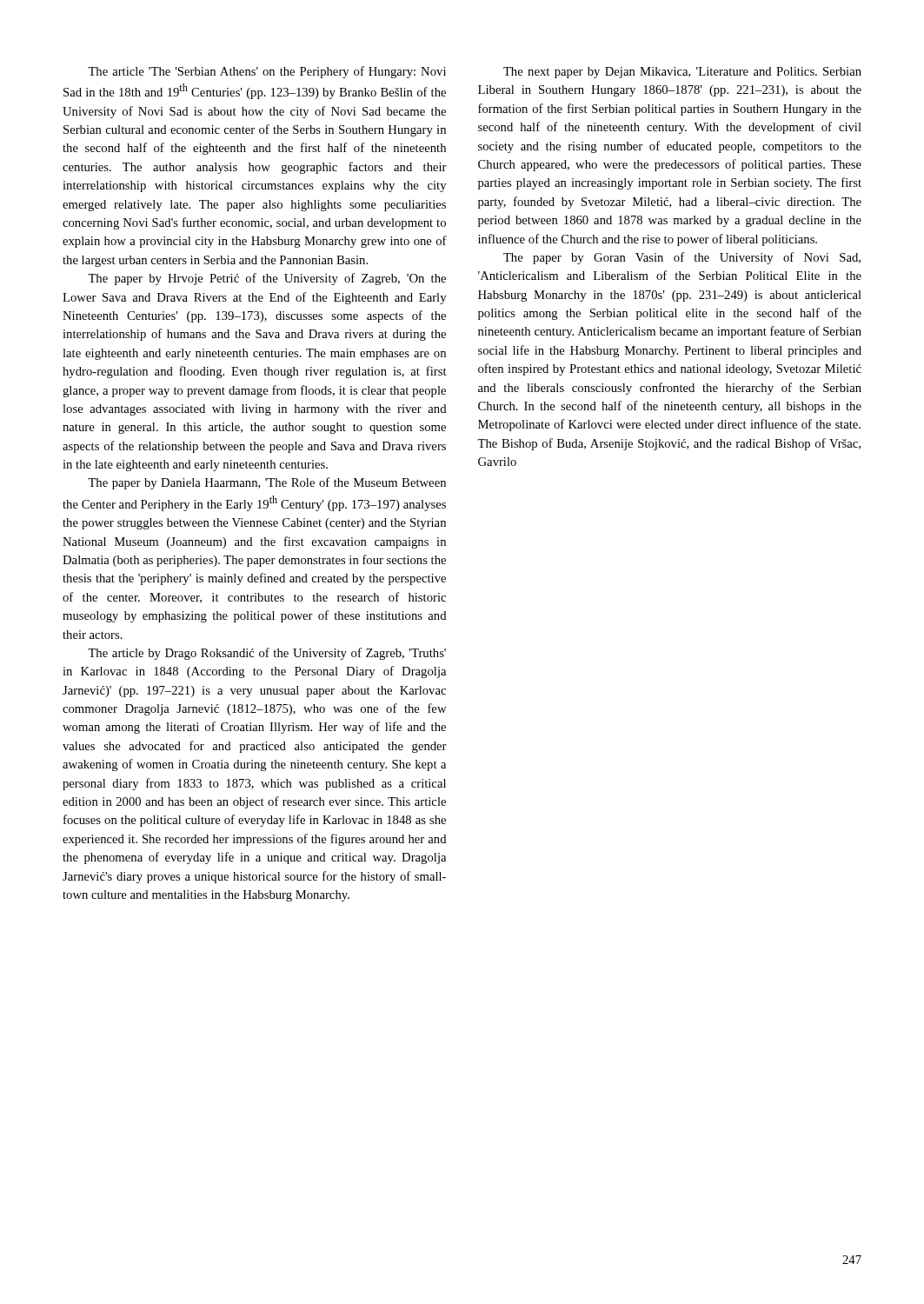The width and height of the screenshot is (924, 1304).
Task: Select the element starting "The next paper by"
Action: pyautogui.click(x=670, y=156)
